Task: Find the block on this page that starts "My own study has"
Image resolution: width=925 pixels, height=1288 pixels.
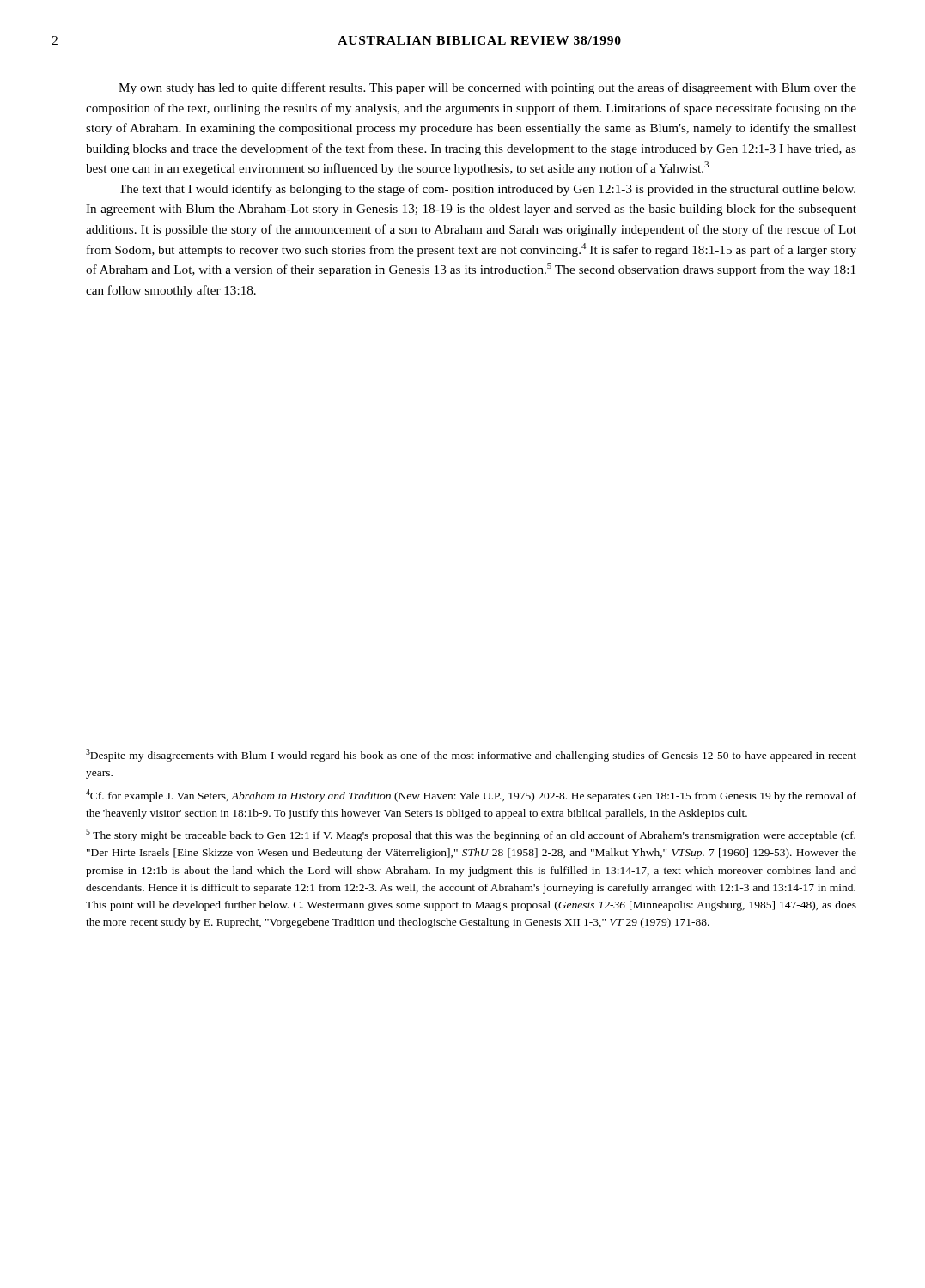Action: click(x=471, y=128)
